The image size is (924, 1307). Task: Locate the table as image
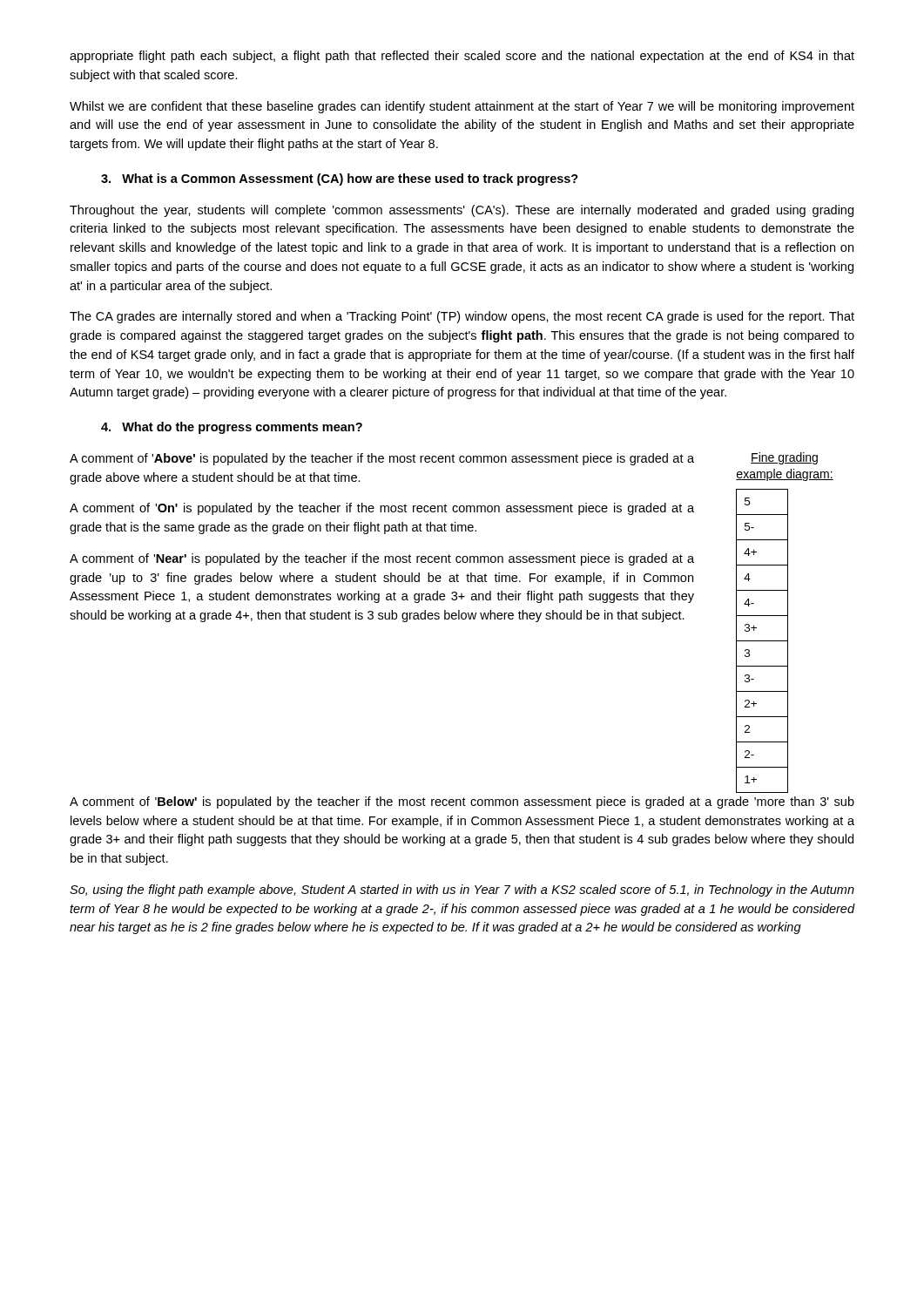(785, 621)
